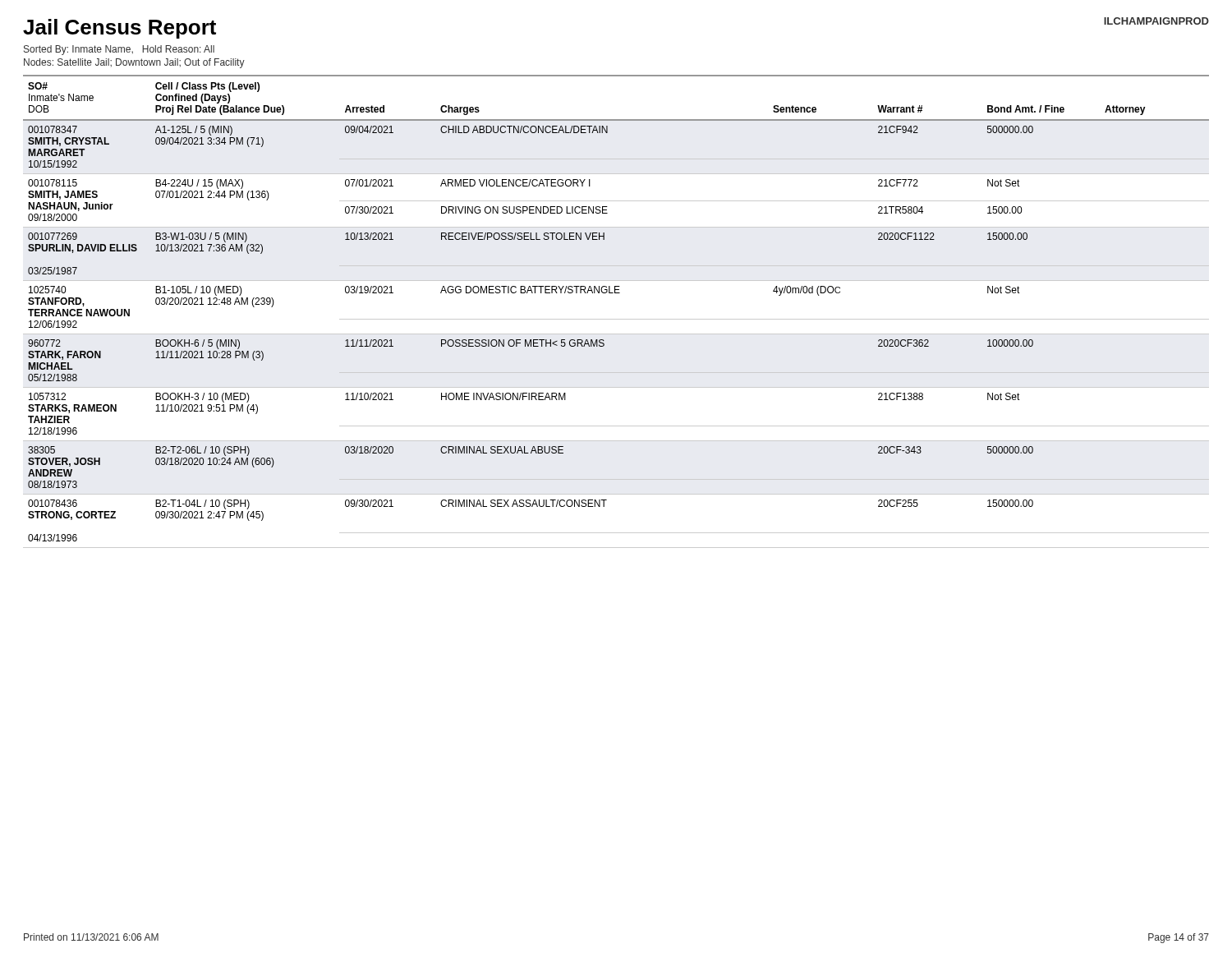Click on the element starting "Sorted By: Inmate"
1232x953 pixels.
pyautogui.click(x=119, y=49)
